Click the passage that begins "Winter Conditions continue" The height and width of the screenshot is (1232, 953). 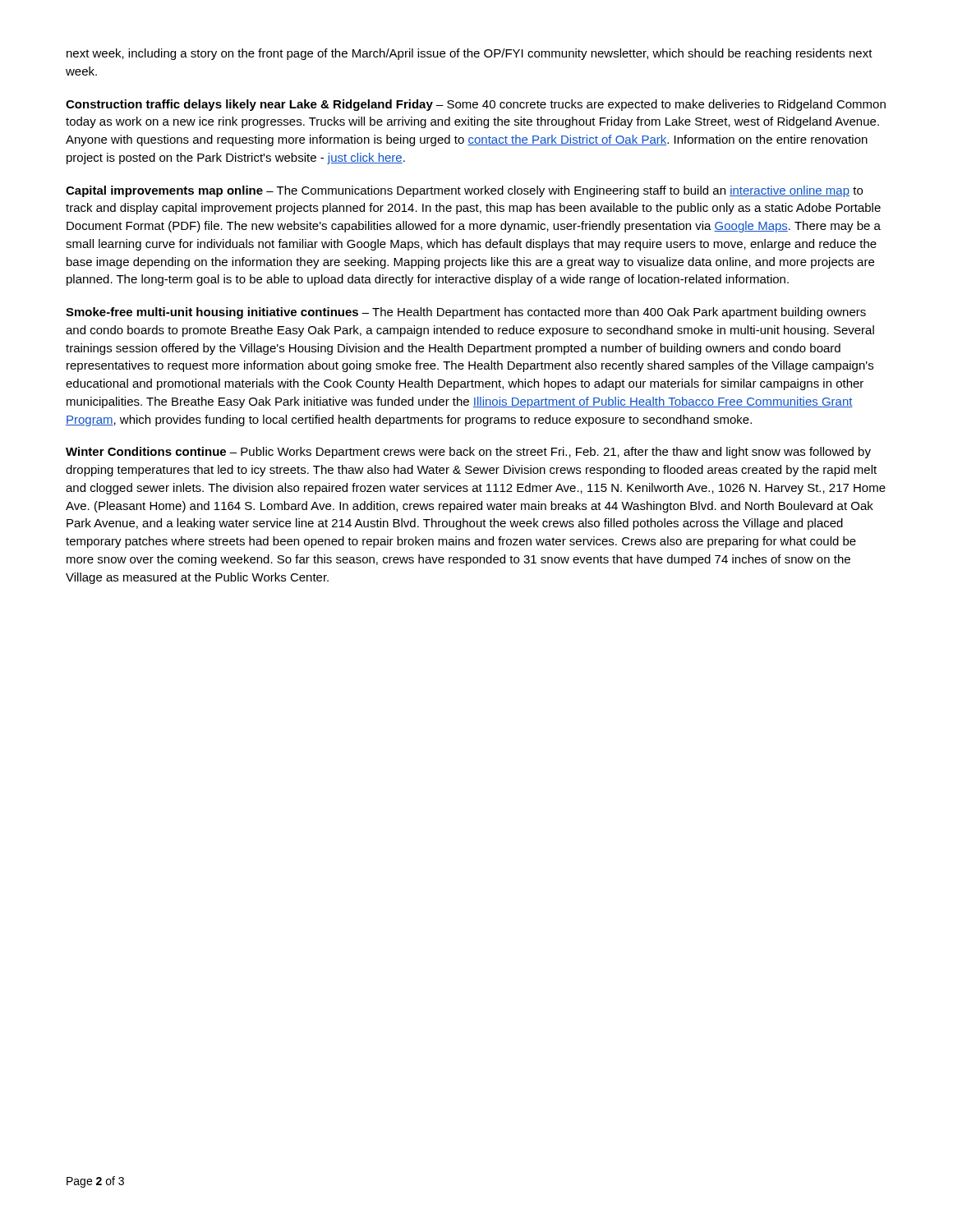click(476, 514)
